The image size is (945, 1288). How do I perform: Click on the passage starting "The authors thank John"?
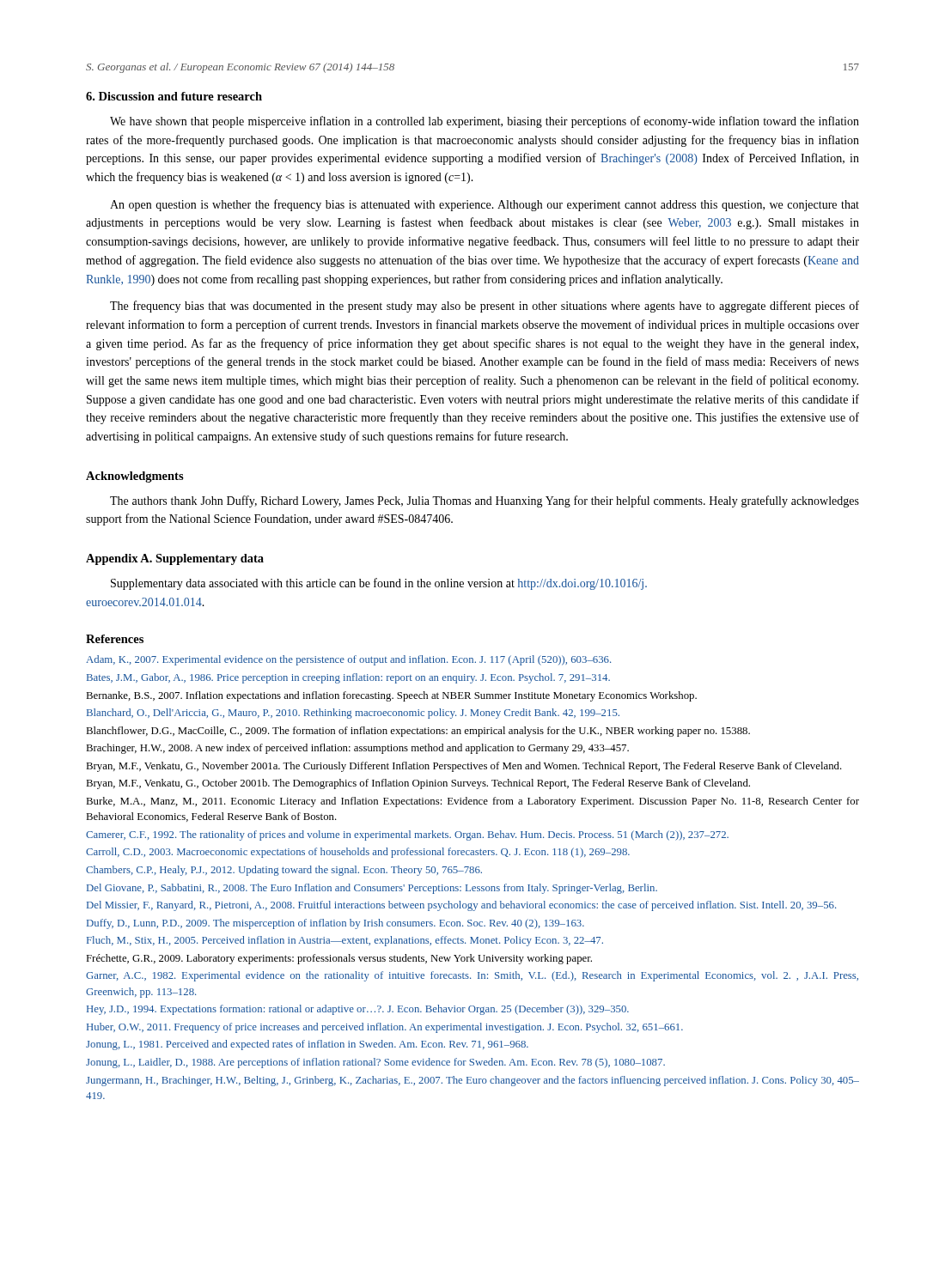472,510
